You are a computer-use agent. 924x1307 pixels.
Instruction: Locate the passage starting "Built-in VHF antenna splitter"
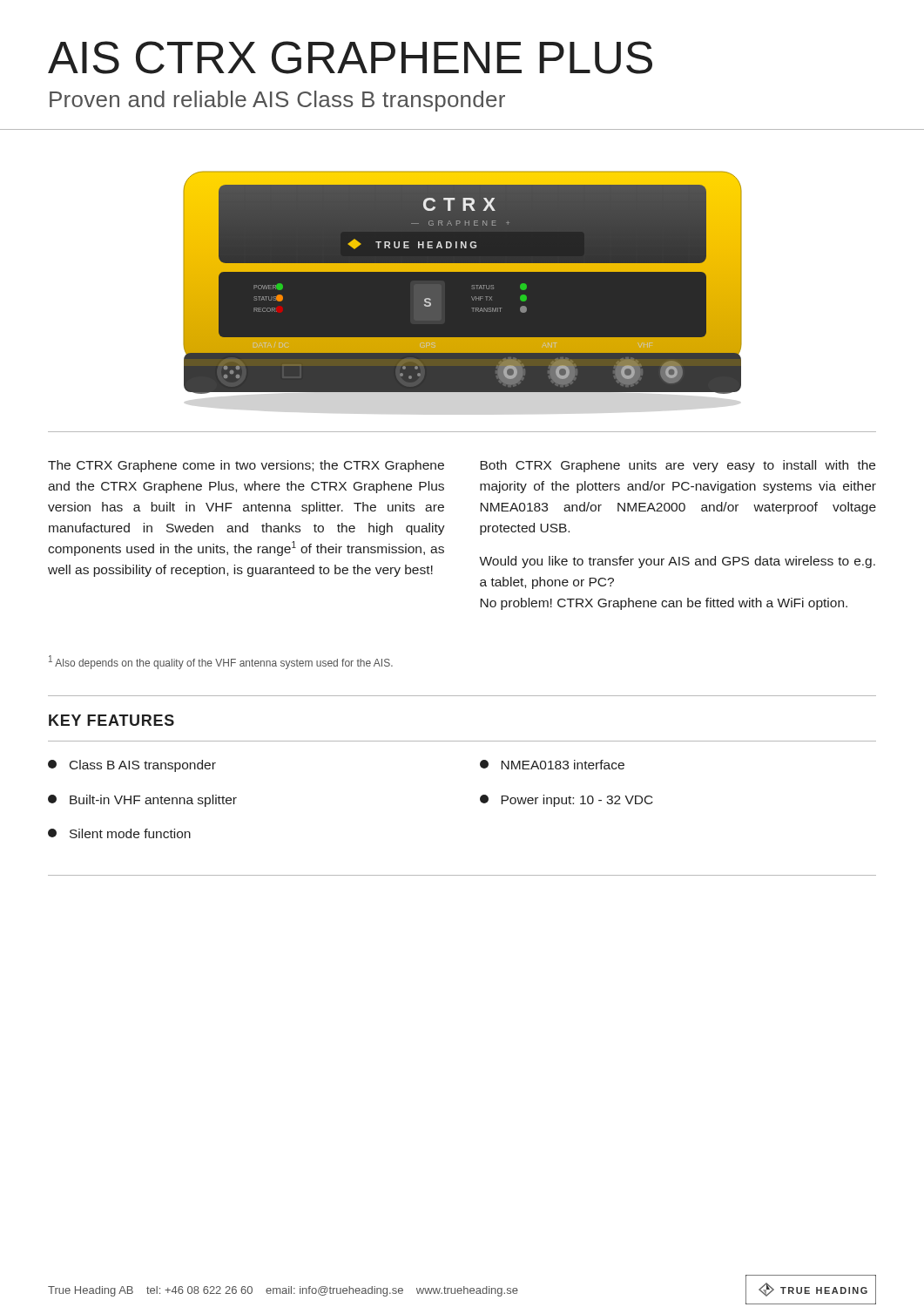coord(142,800)
